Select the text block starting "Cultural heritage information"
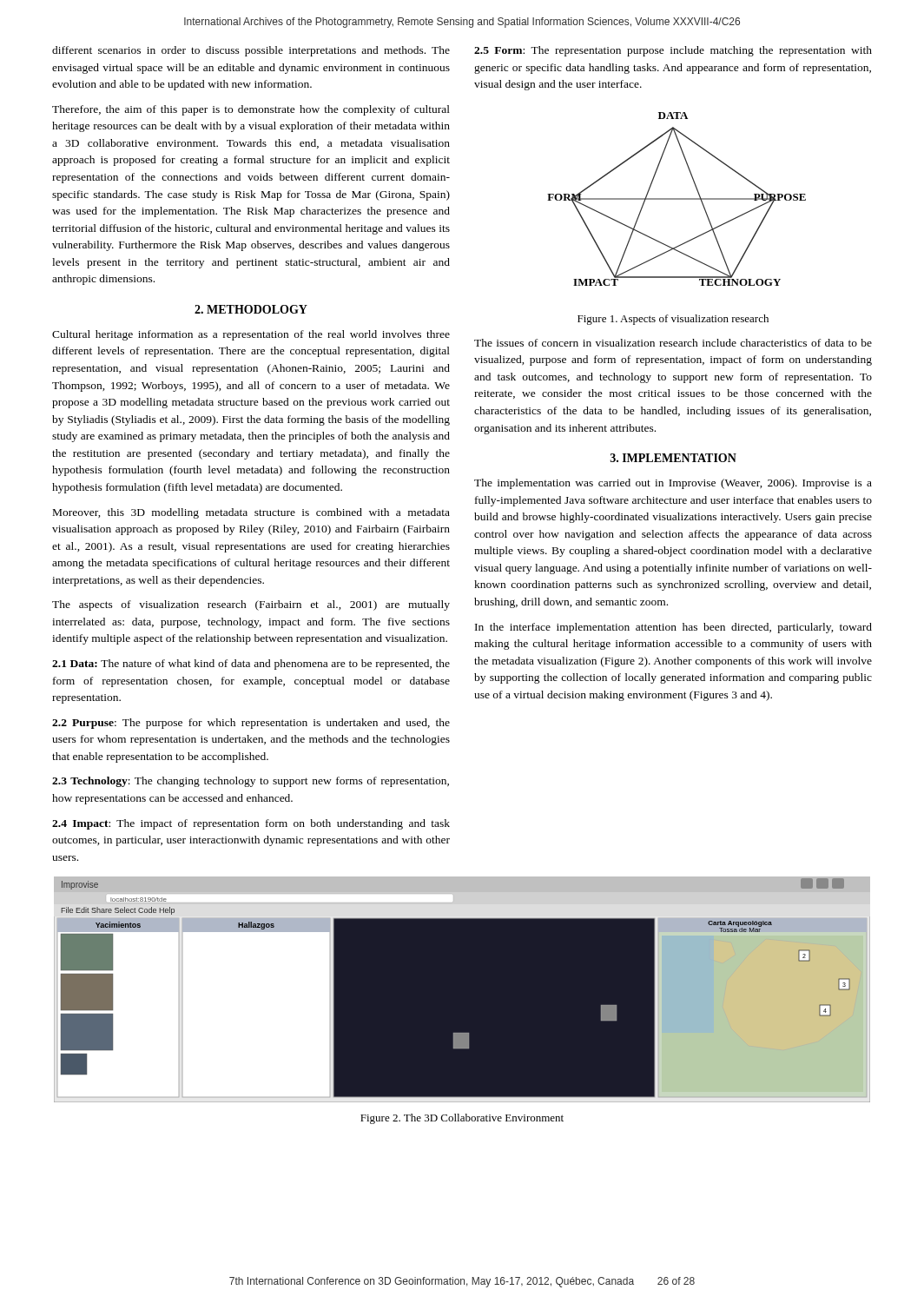This screenshot has width=924, height=1303. coord(251,410)
